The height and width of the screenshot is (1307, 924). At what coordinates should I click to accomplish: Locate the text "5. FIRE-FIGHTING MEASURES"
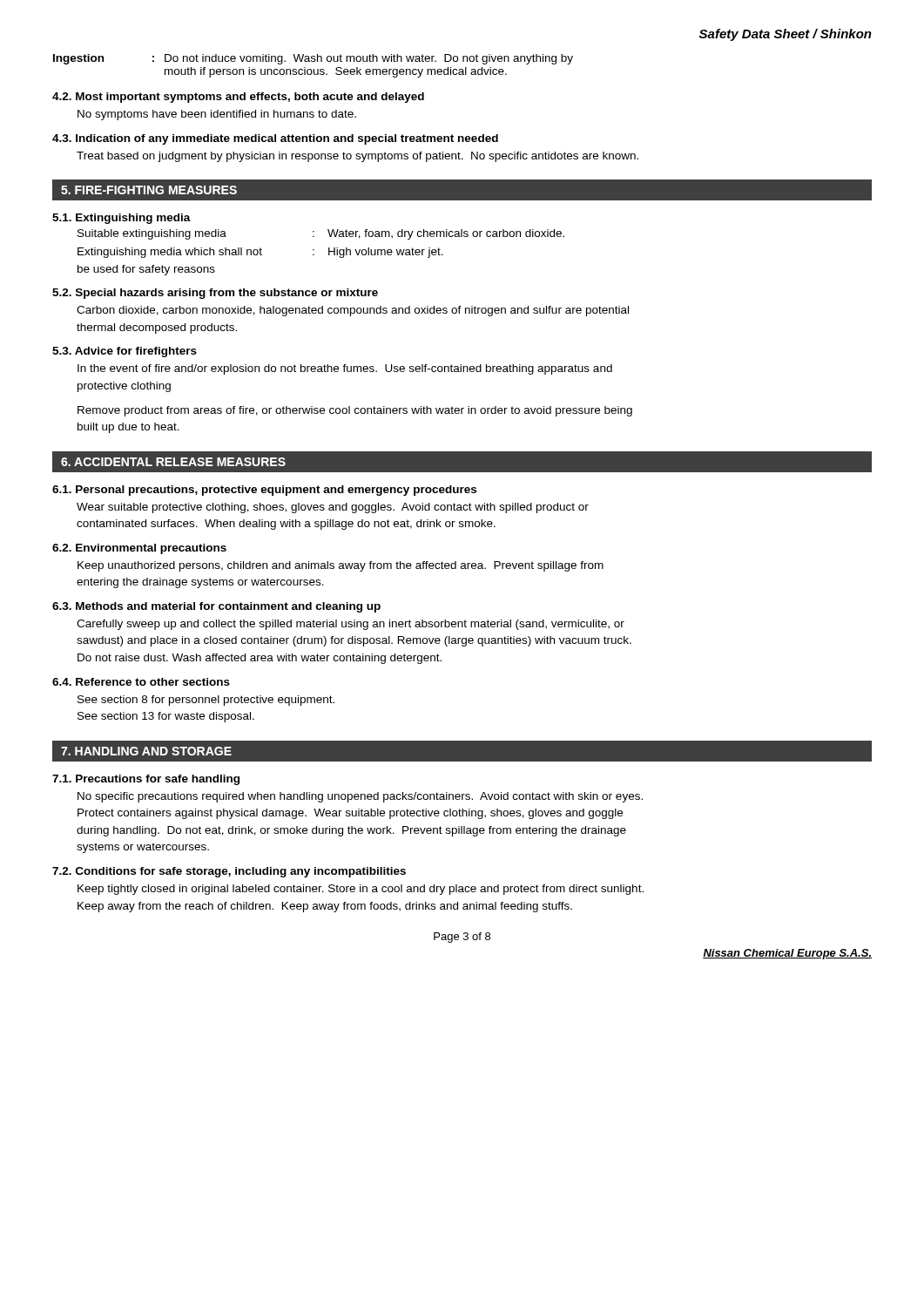pyautogui.click(x=149, y=190)
